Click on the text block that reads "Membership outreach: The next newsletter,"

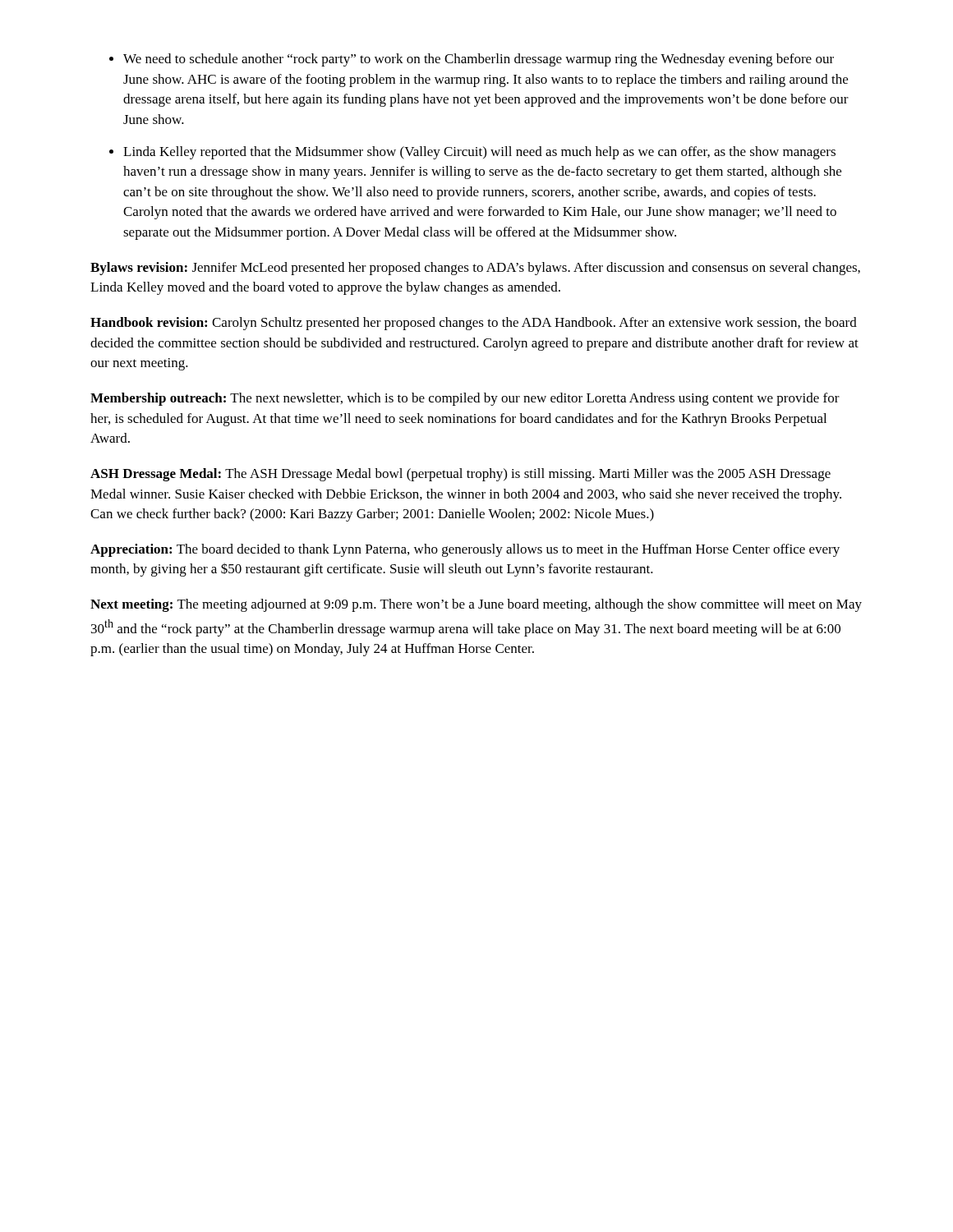pyautogui.click(x=476, y=419)
